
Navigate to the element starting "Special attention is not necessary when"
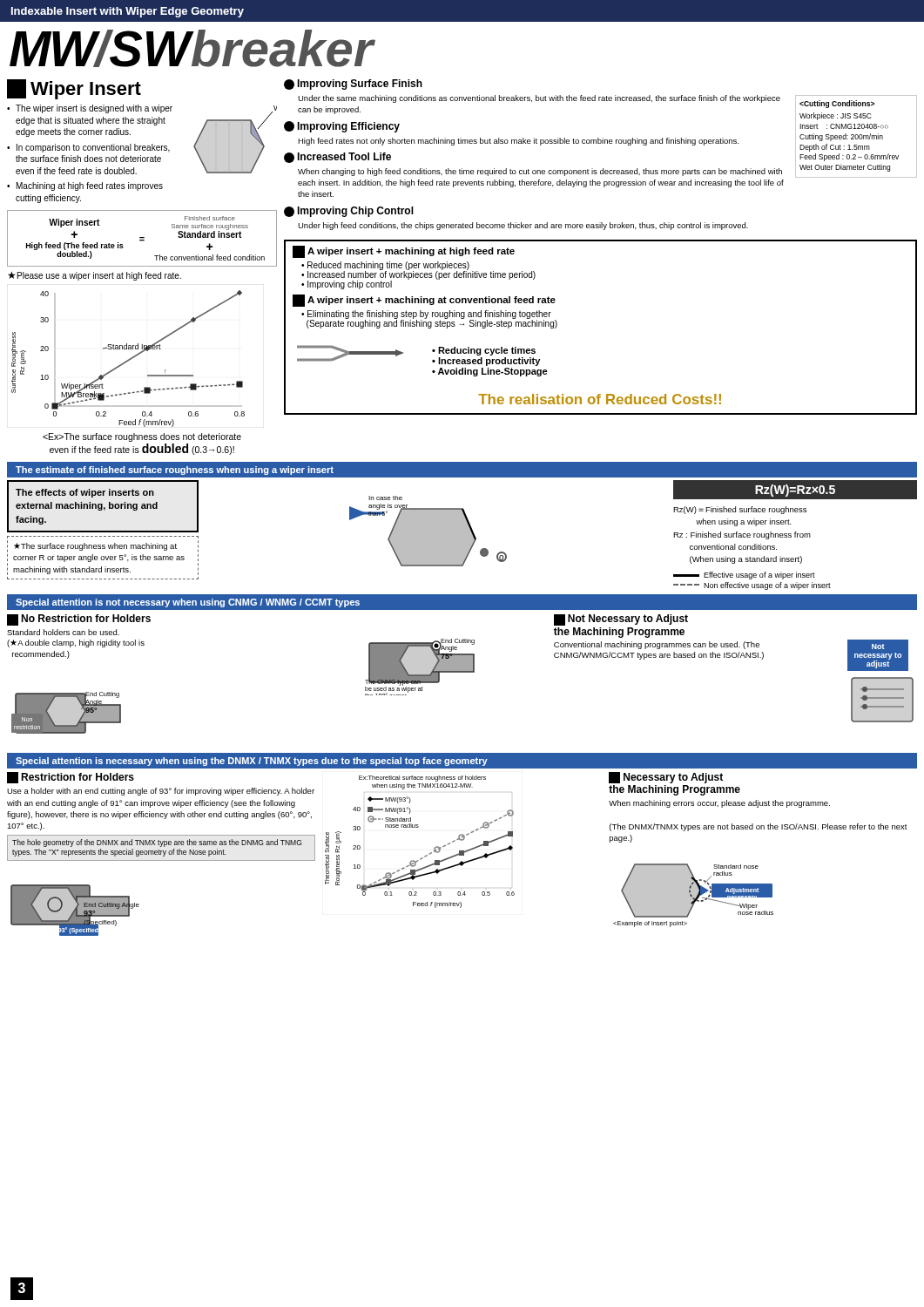(188, 602)
